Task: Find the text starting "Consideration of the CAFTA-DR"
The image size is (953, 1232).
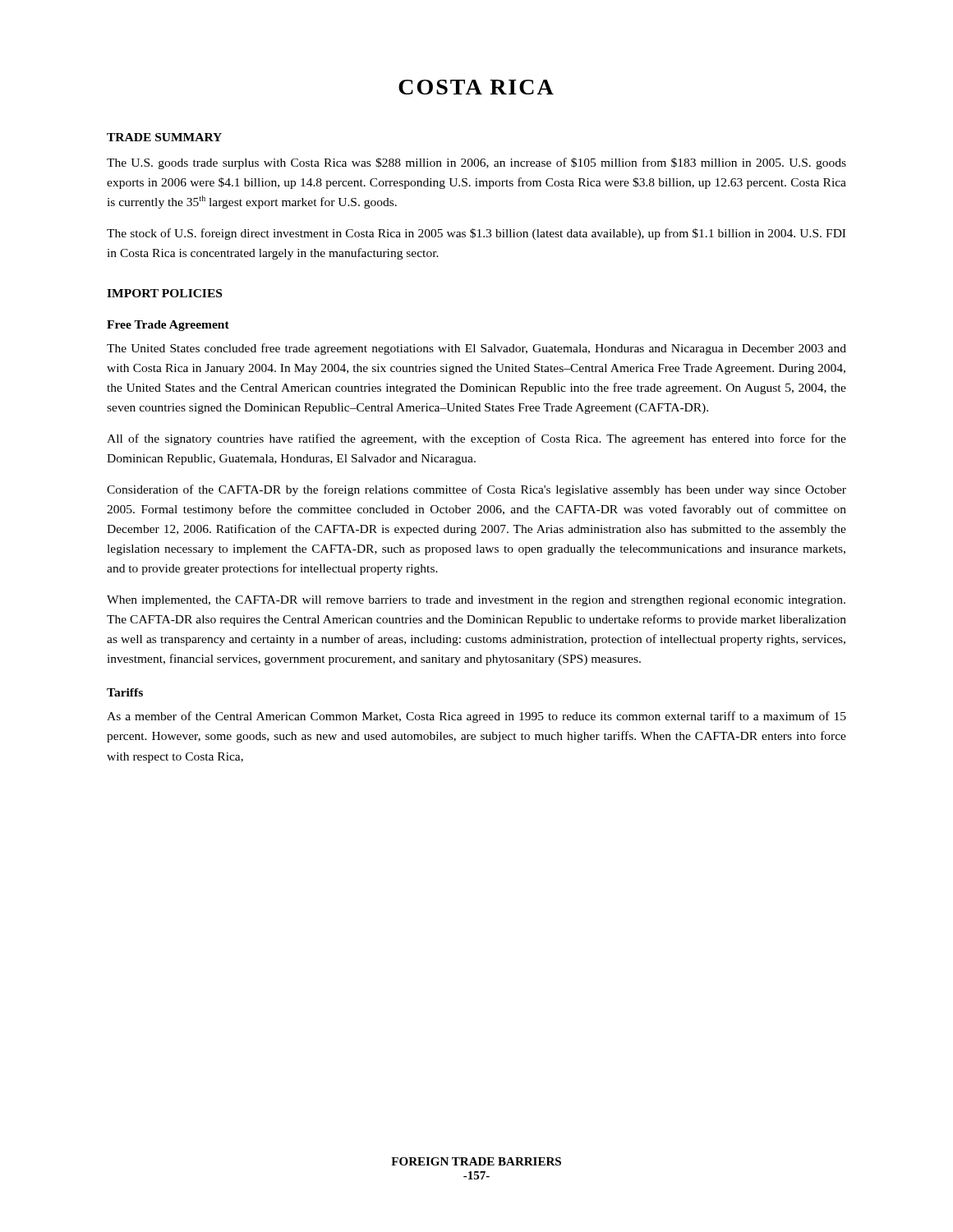Action: [476, 529]
